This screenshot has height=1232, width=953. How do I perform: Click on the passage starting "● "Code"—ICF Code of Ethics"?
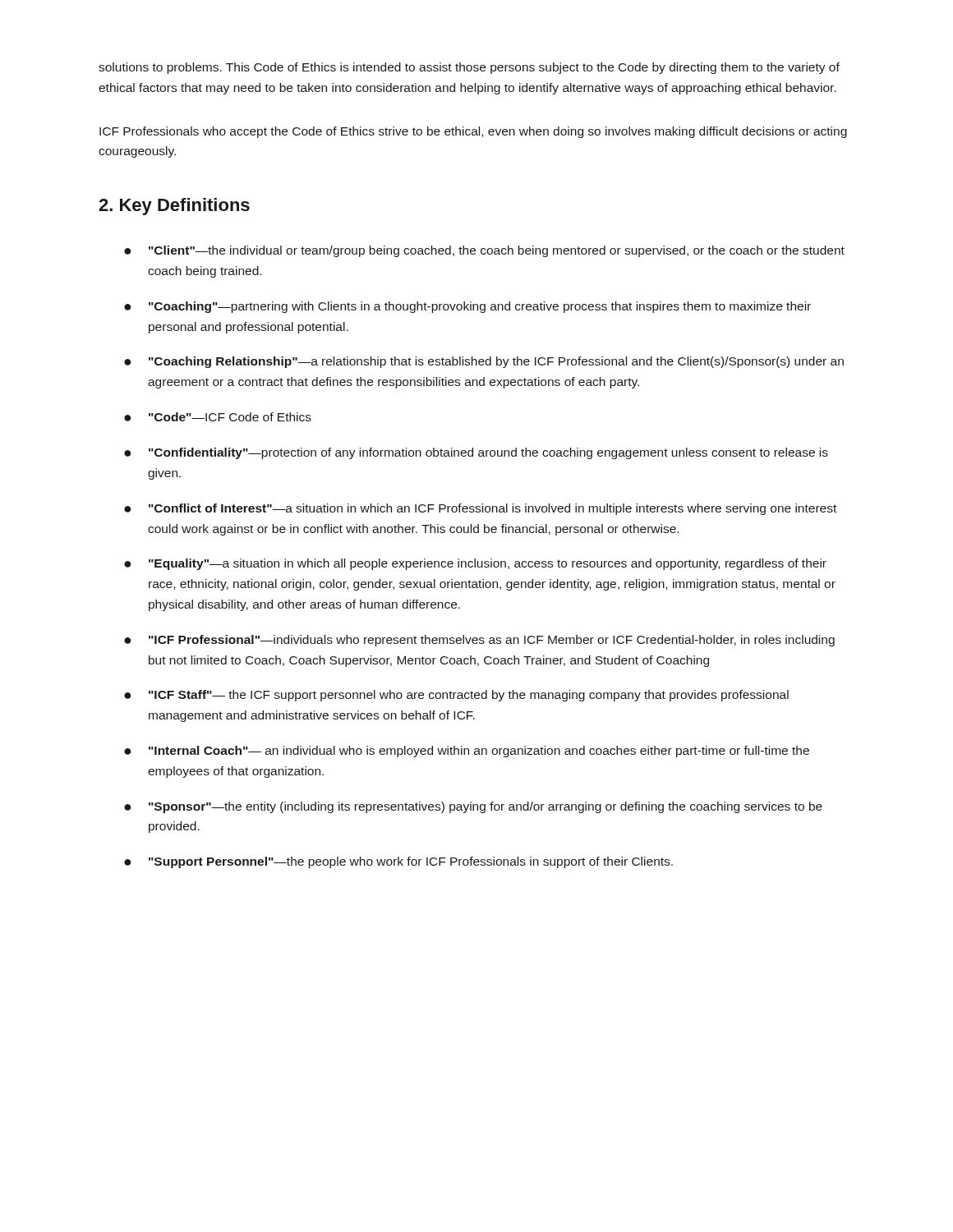point(218,417)
